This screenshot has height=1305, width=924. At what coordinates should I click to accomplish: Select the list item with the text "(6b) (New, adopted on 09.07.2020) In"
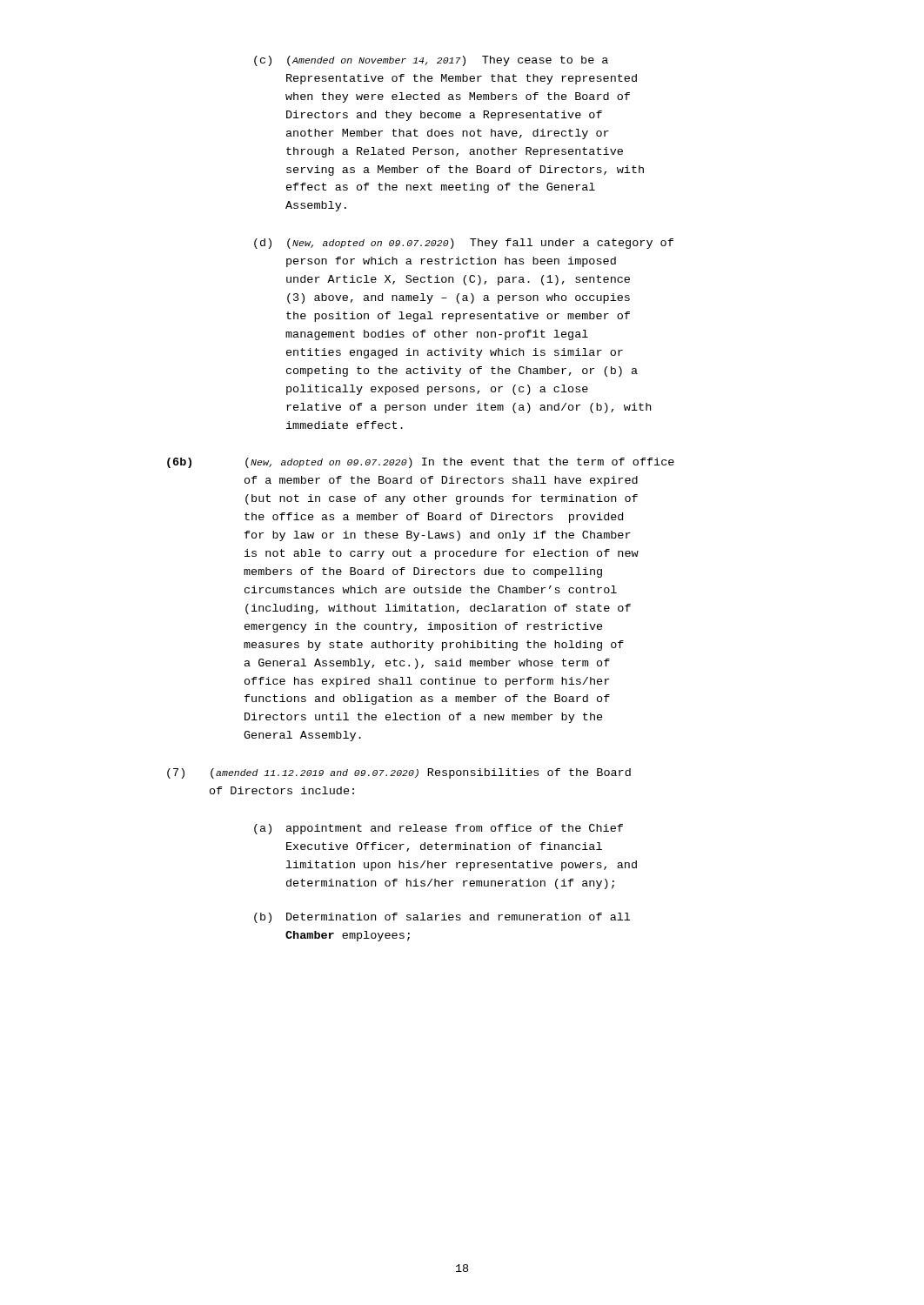[x=510, y=600]
